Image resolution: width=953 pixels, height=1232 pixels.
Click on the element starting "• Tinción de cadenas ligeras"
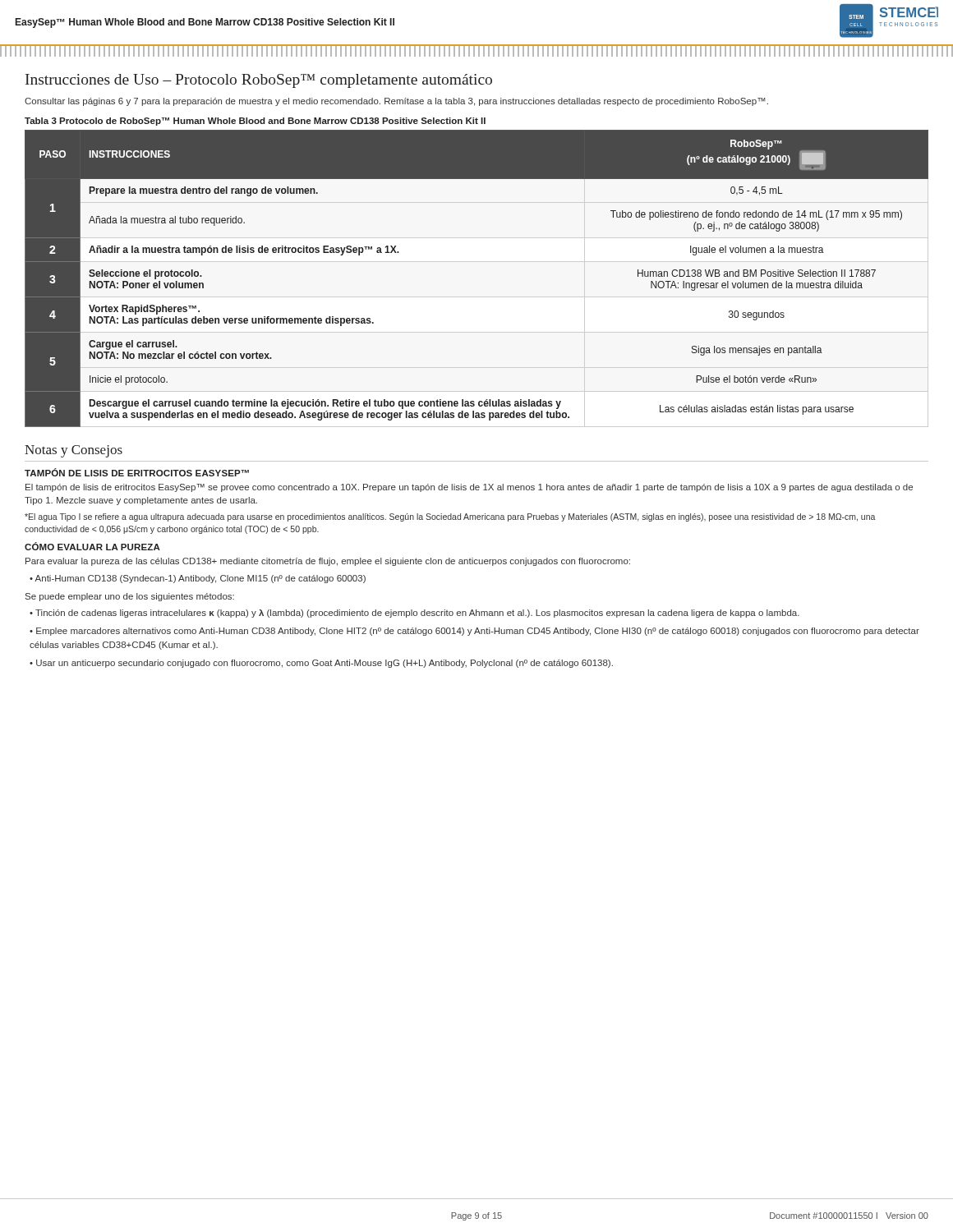coord(415,613)
